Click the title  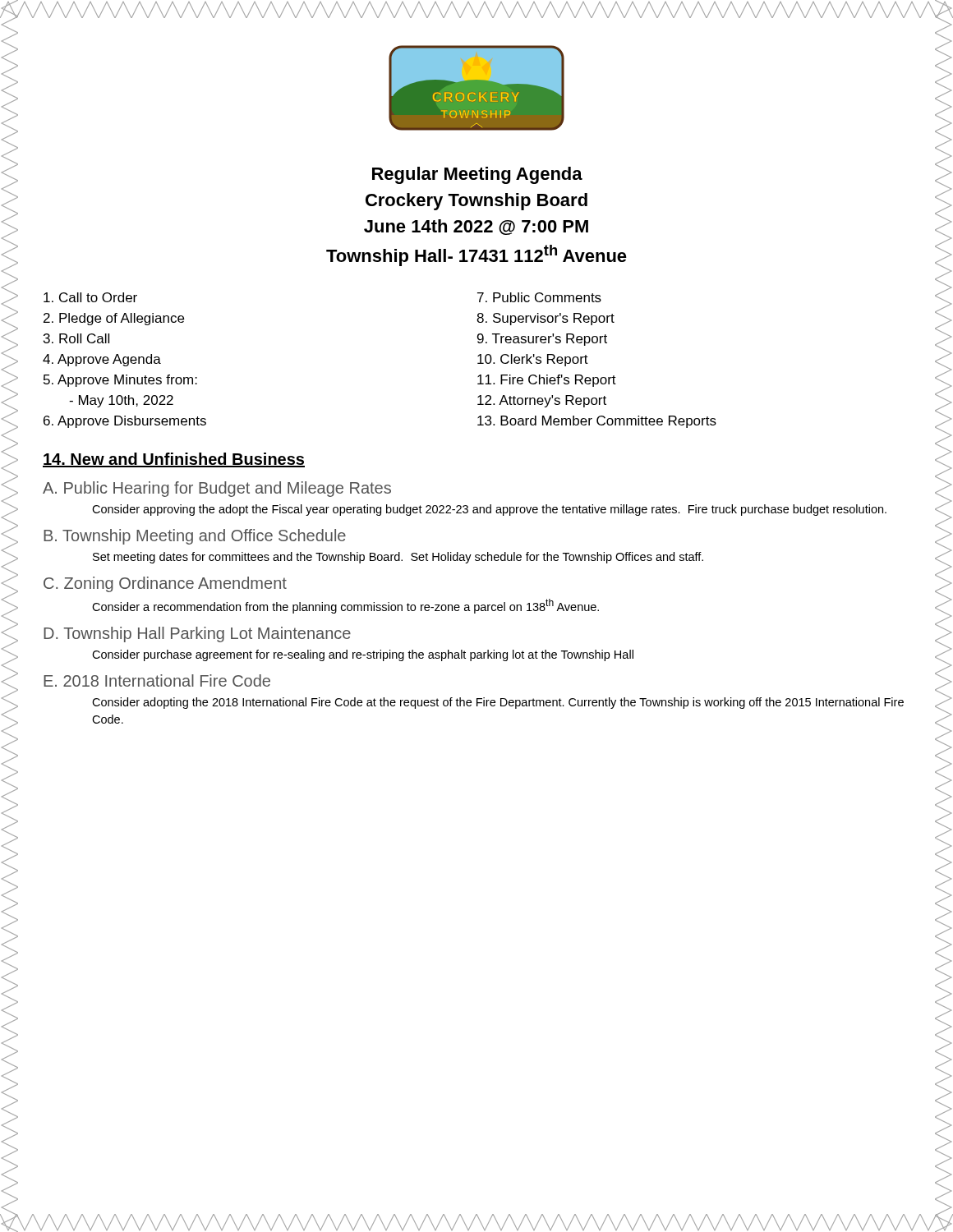pos(476,215)
